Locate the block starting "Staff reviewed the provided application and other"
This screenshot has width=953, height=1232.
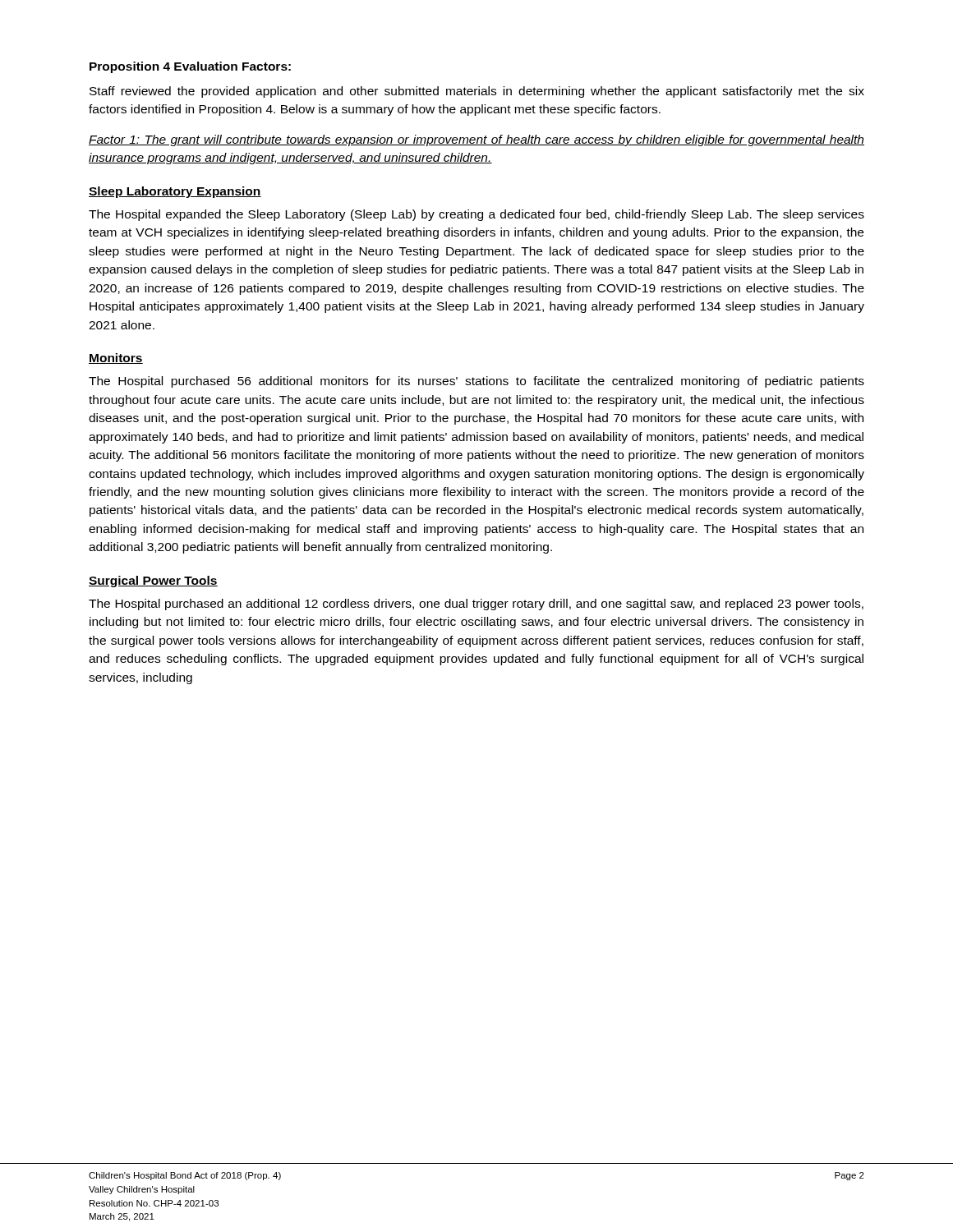476,101
